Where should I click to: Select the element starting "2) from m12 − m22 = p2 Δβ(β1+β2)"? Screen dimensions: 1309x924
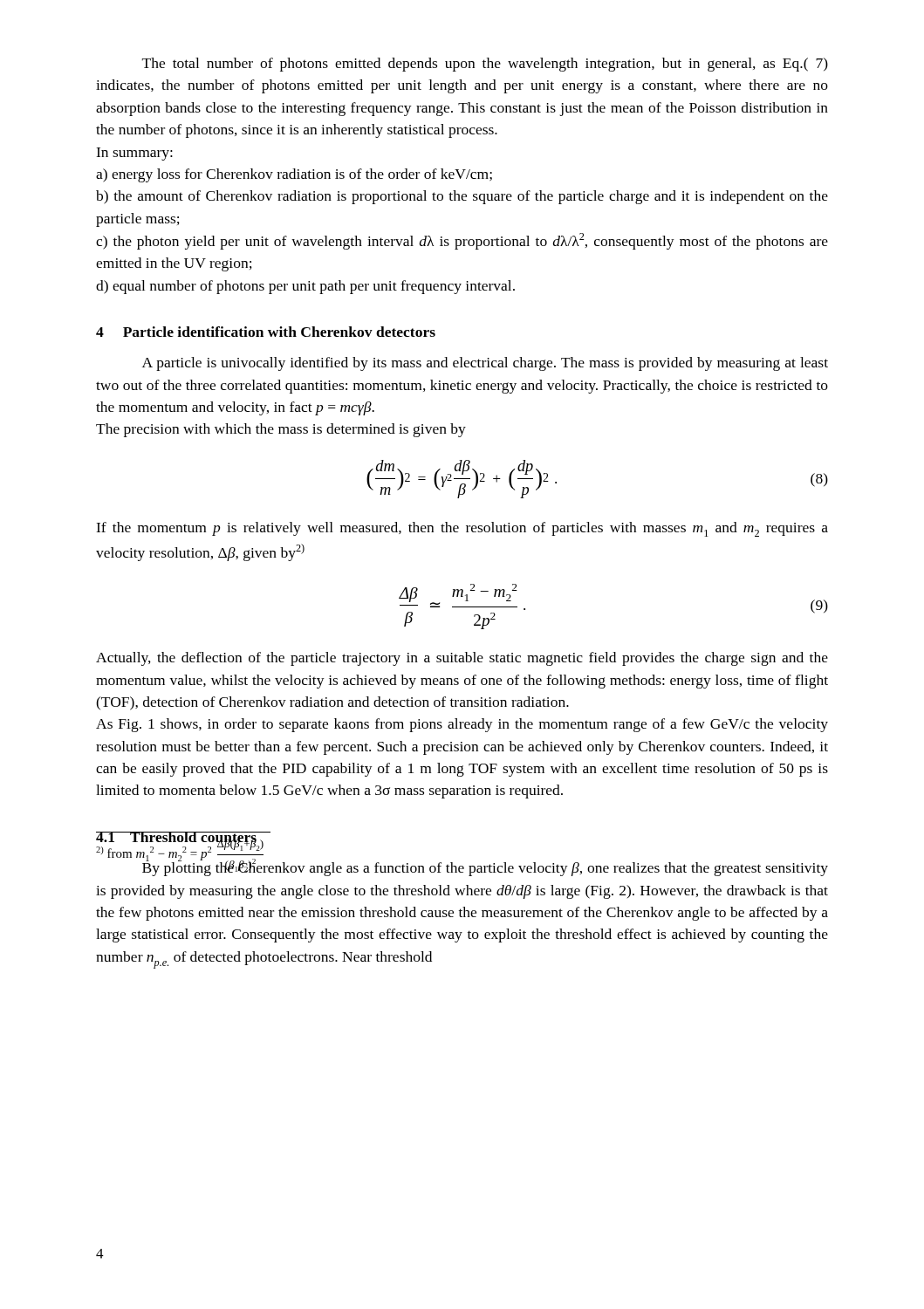(x=180, y=855)
